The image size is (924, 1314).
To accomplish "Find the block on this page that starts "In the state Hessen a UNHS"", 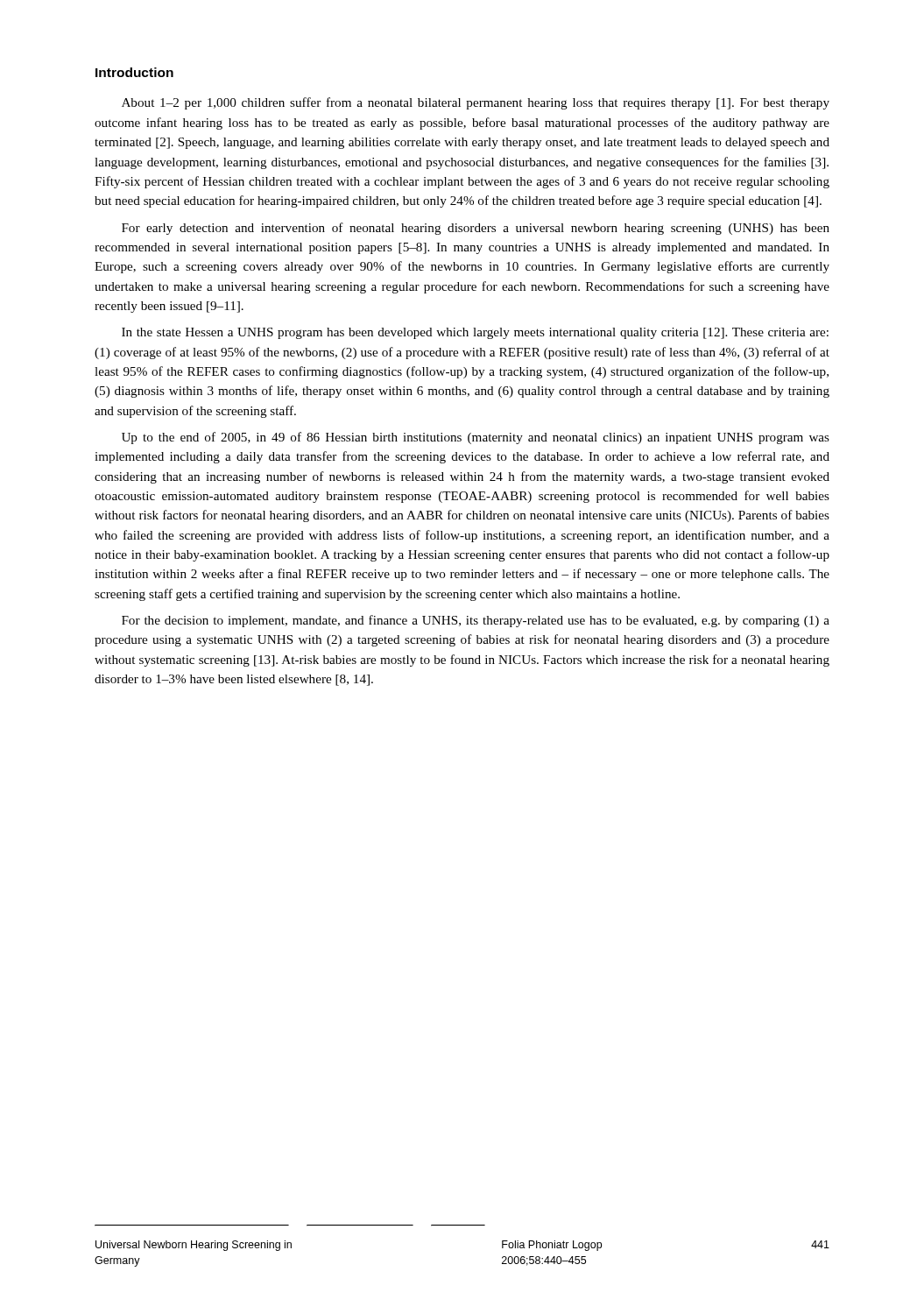I will point(462,372).
